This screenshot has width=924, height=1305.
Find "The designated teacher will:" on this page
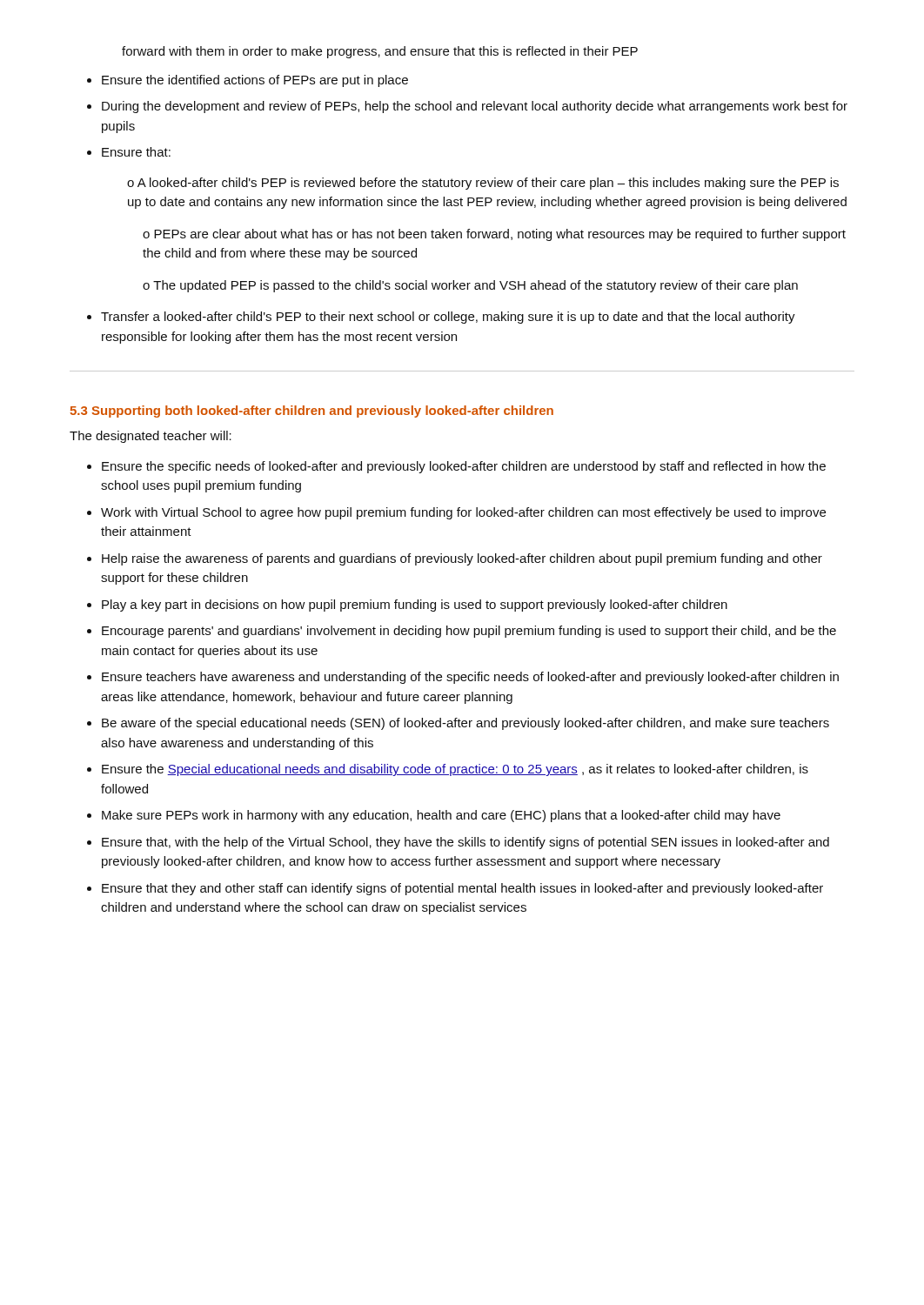151,435
